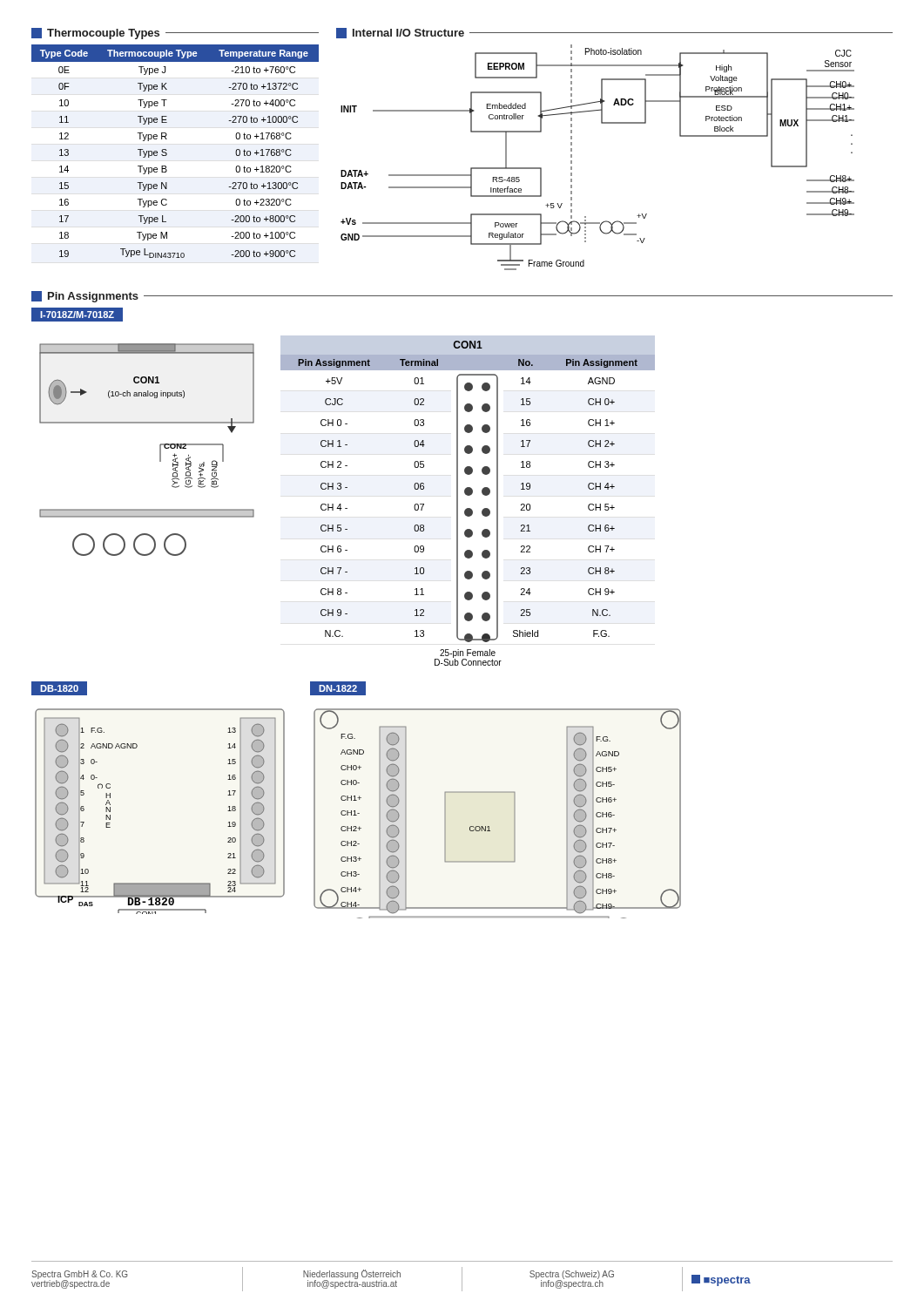Find the schematic
924x1307 pixels.
coord(614,159)
